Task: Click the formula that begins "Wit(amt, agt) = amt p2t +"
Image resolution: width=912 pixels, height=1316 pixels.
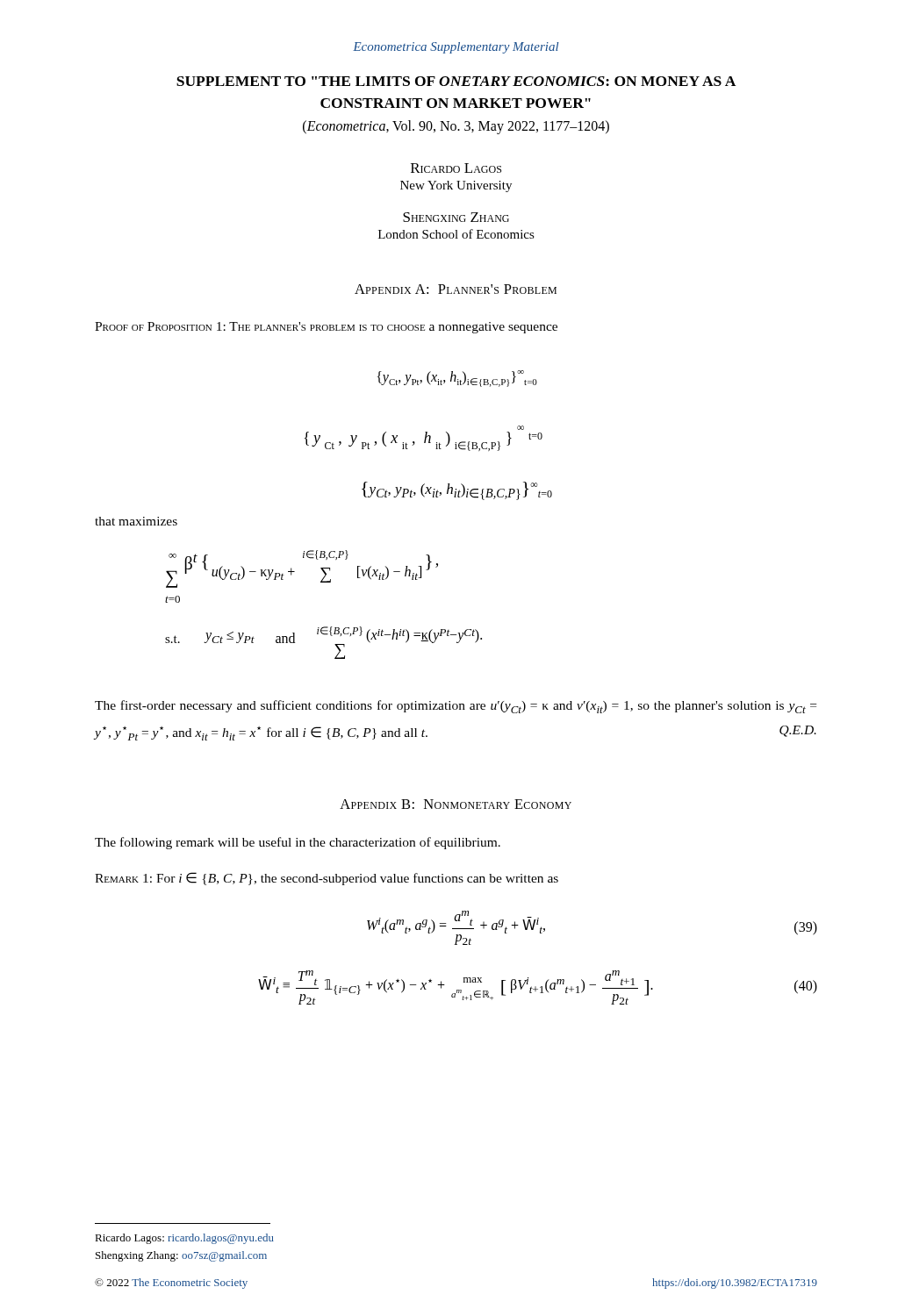Action: (463, 929)
